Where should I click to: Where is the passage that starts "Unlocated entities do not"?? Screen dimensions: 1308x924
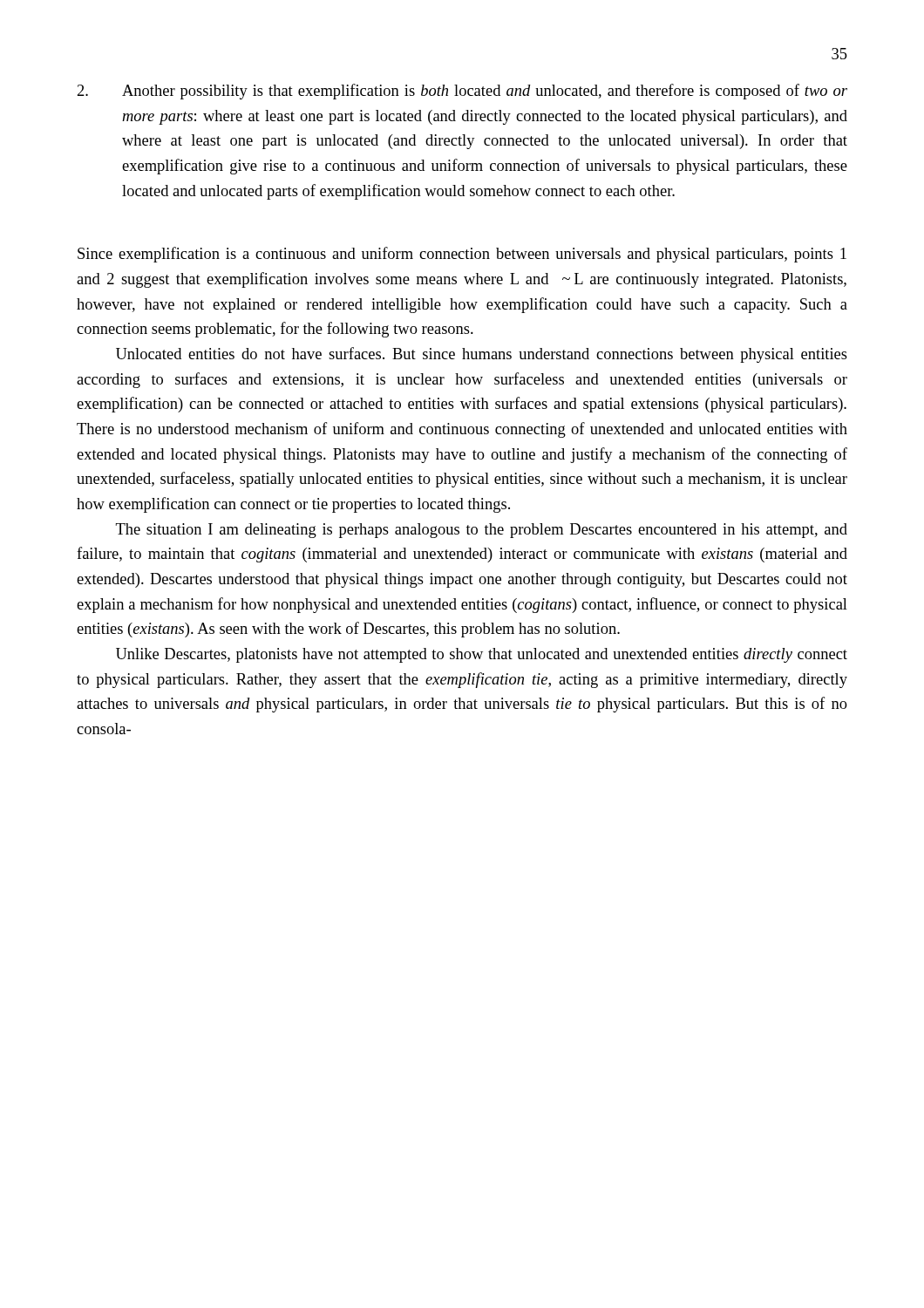[462, 429]
